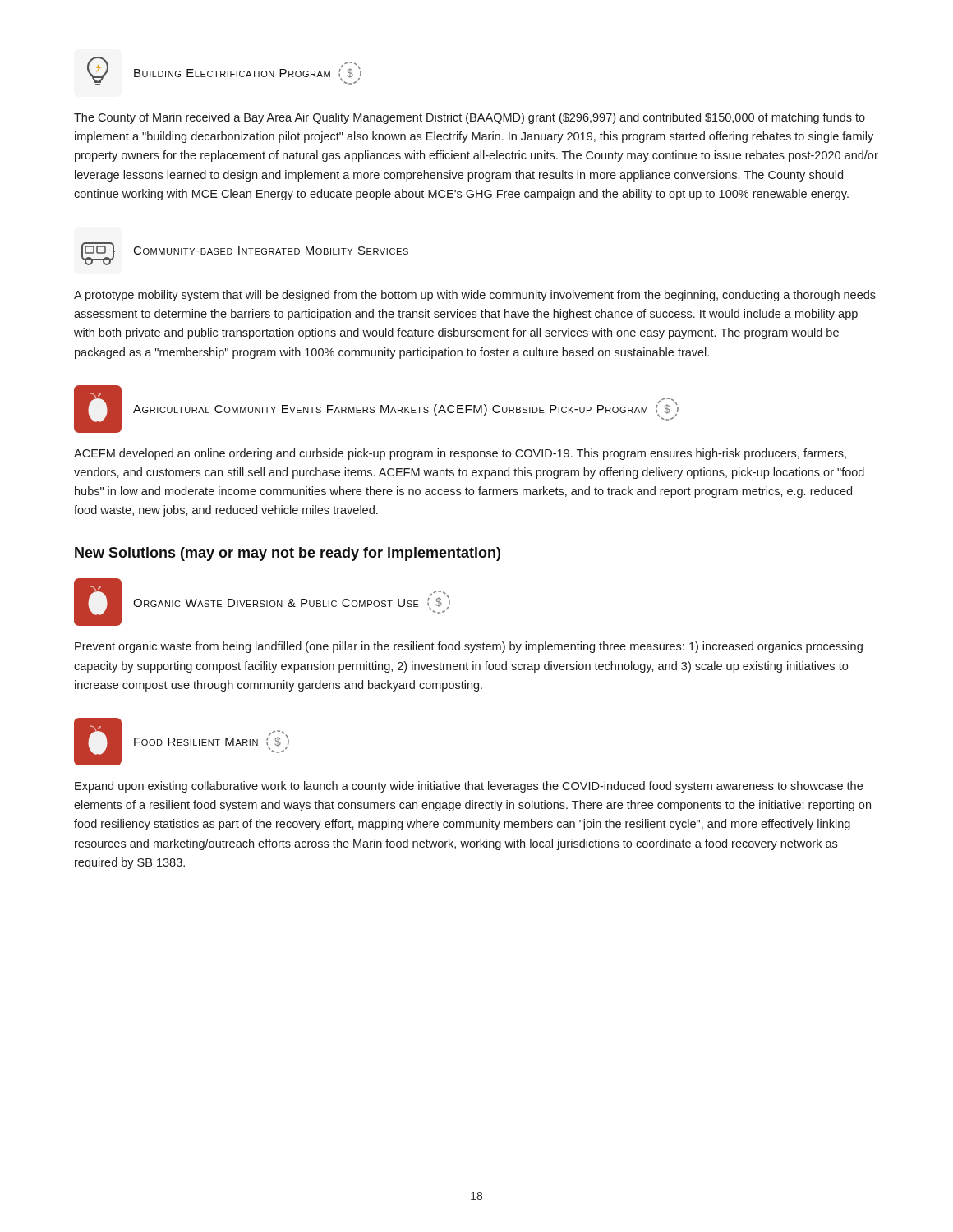The width and height of the screenshot is (953, 1232).
Task: Find the text block with the text "Prevent organic waste"
Action: (469, 666)
